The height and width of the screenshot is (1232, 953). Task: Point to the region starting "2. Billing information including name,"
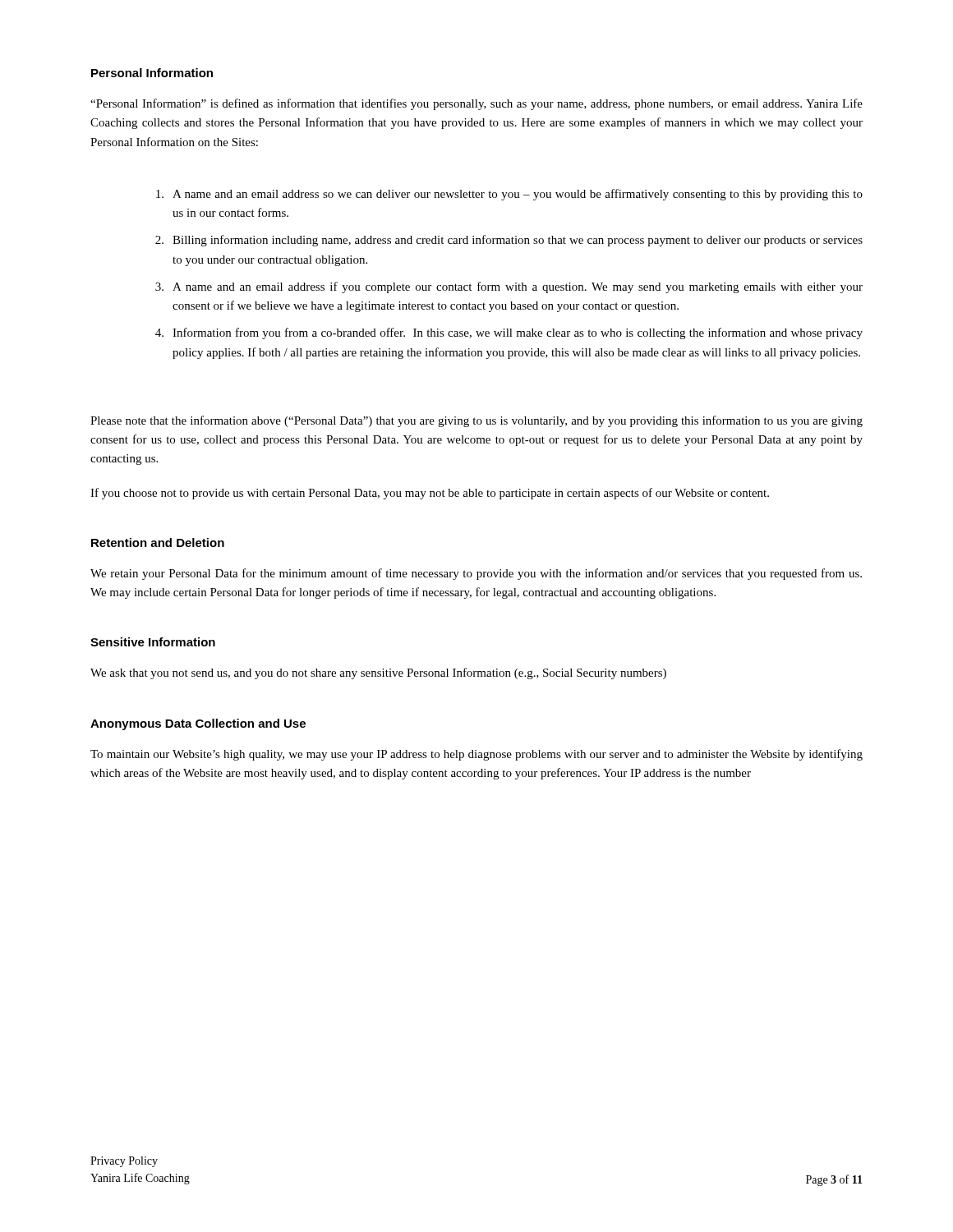pyautogui.click(x=501, y=250)
